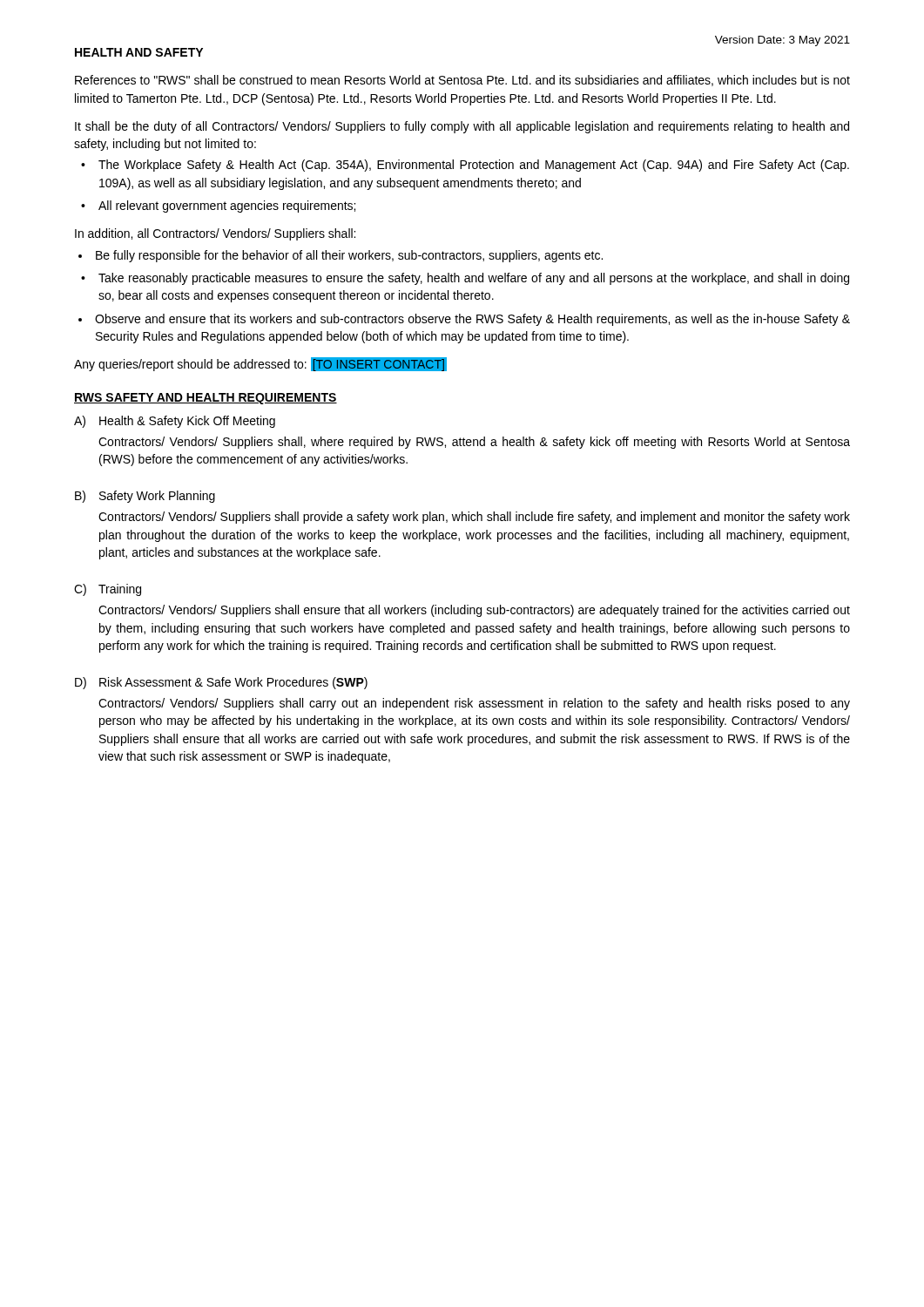The height and width of the screenshot is (1307, 924).
Task: Point to the passage starting "Be fully responsible for"
Action: click(x=471, y=255)
